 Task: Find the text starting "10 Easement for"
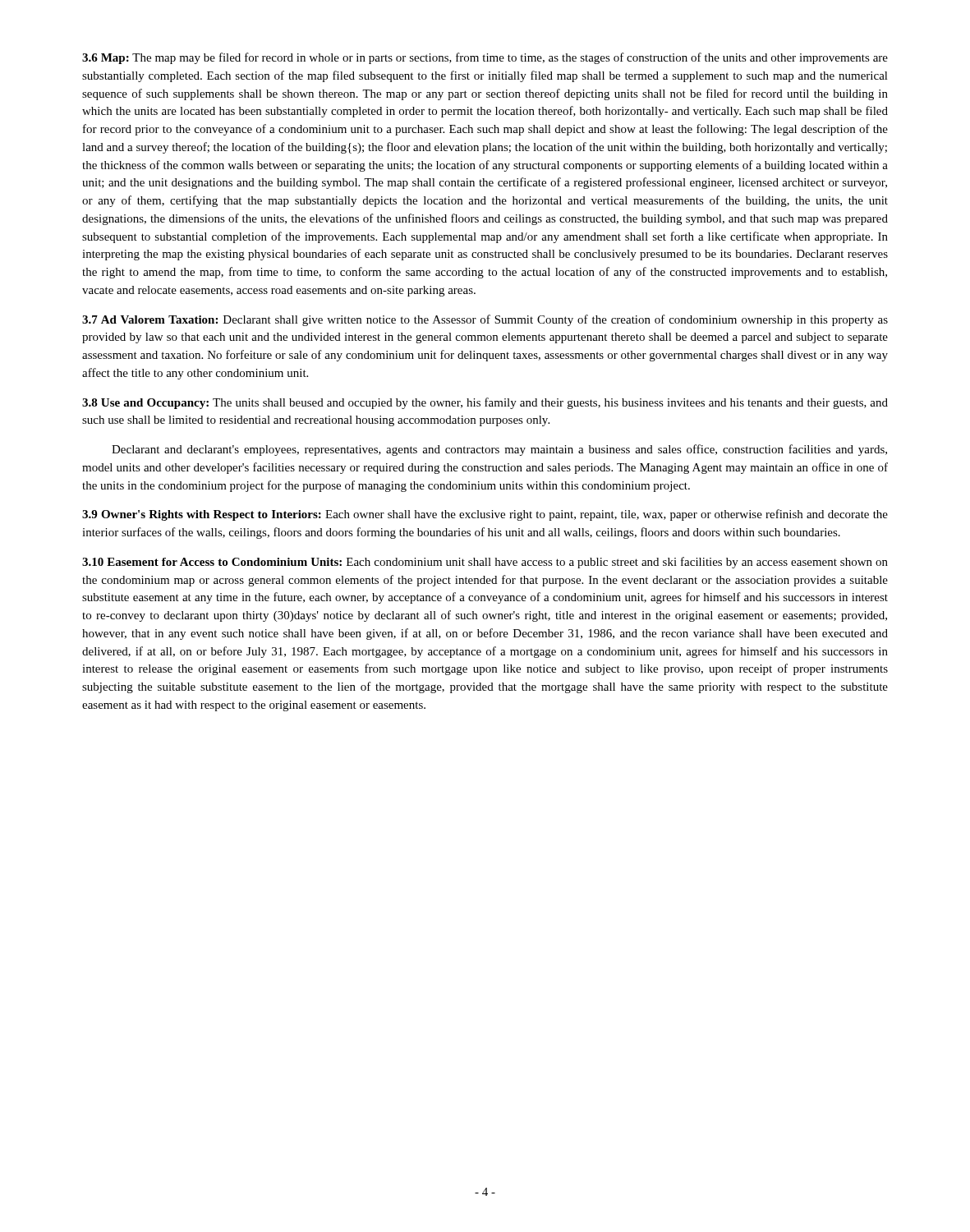(485, 634)
